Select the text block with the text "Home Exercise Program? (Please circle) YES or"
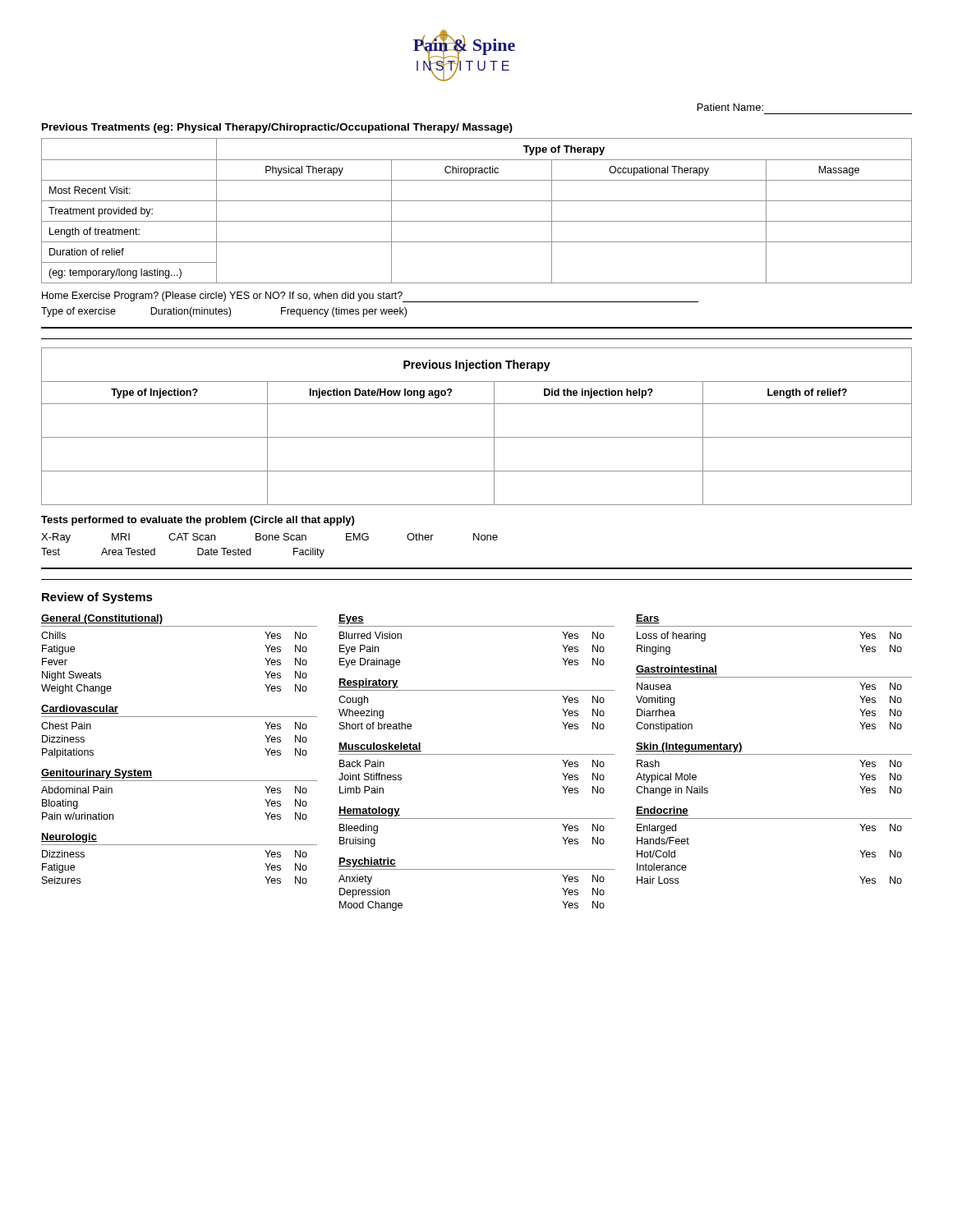Viewport: 953px width, 1232px height. coord(370,296)
